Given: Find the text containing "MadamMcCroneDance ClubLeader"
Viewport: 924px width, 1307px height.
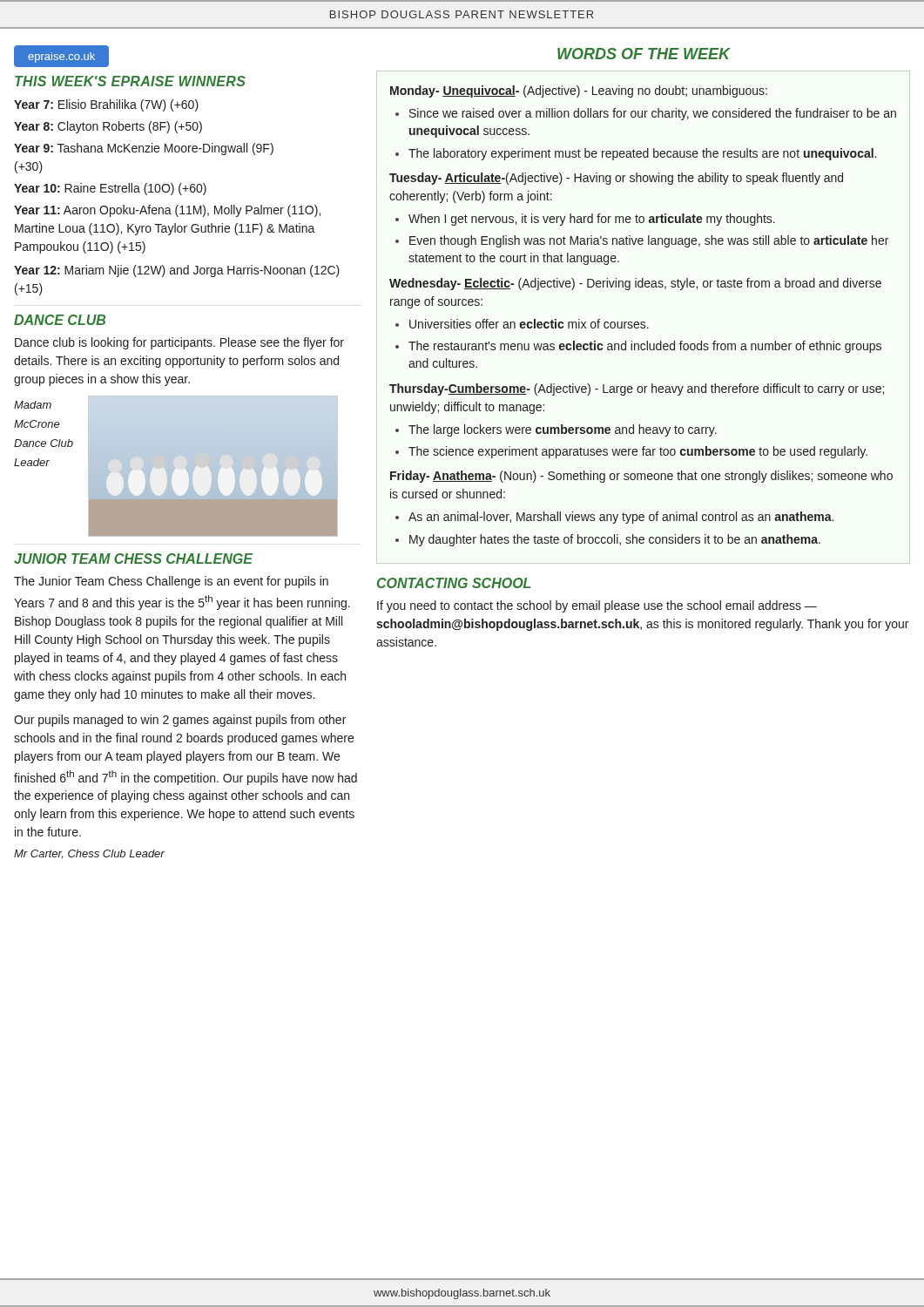Looking at the screenshot, I should coord(44,434).
